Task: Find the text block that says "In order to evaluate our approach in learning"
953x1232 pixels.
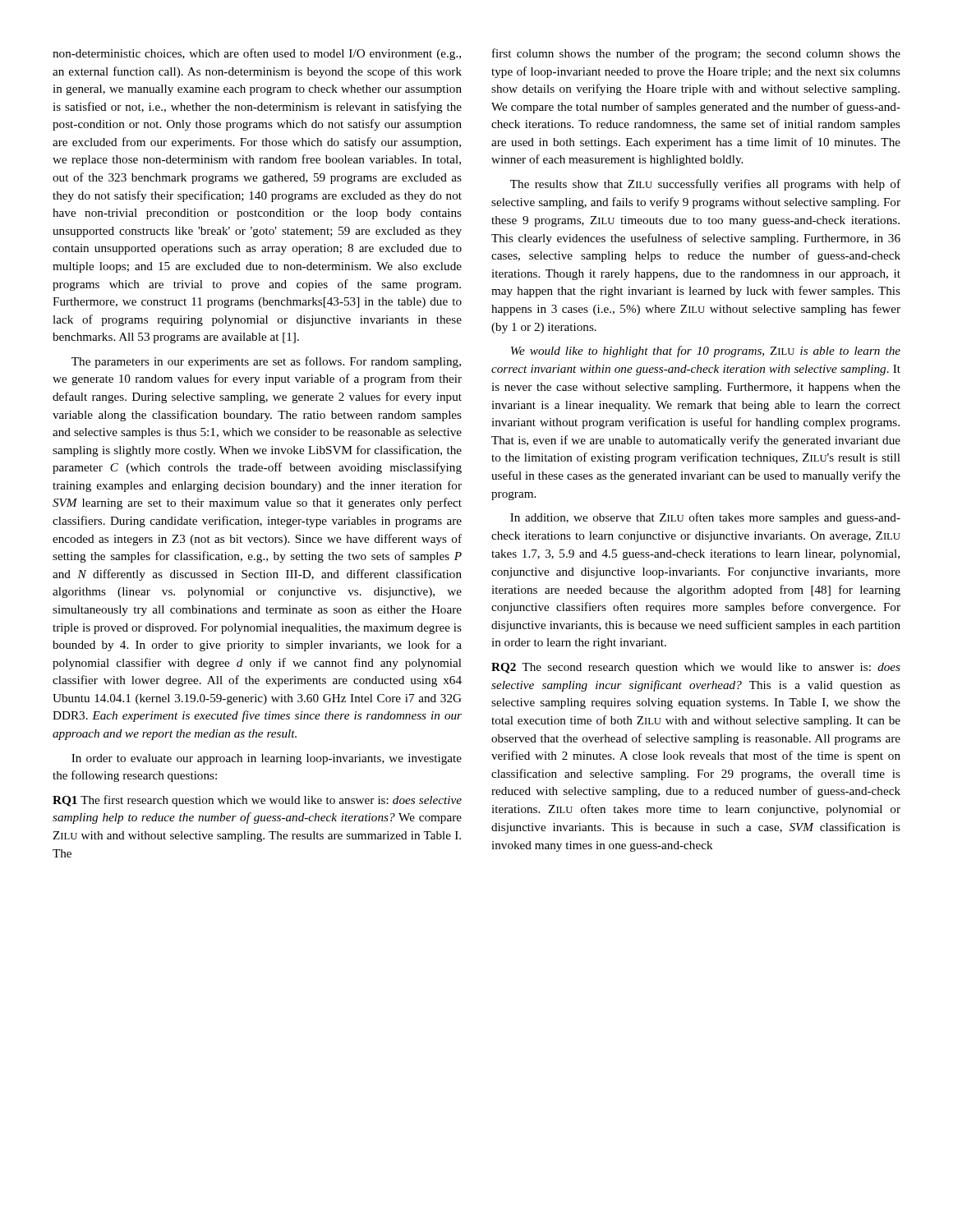Action: click(x=257, y=766)
